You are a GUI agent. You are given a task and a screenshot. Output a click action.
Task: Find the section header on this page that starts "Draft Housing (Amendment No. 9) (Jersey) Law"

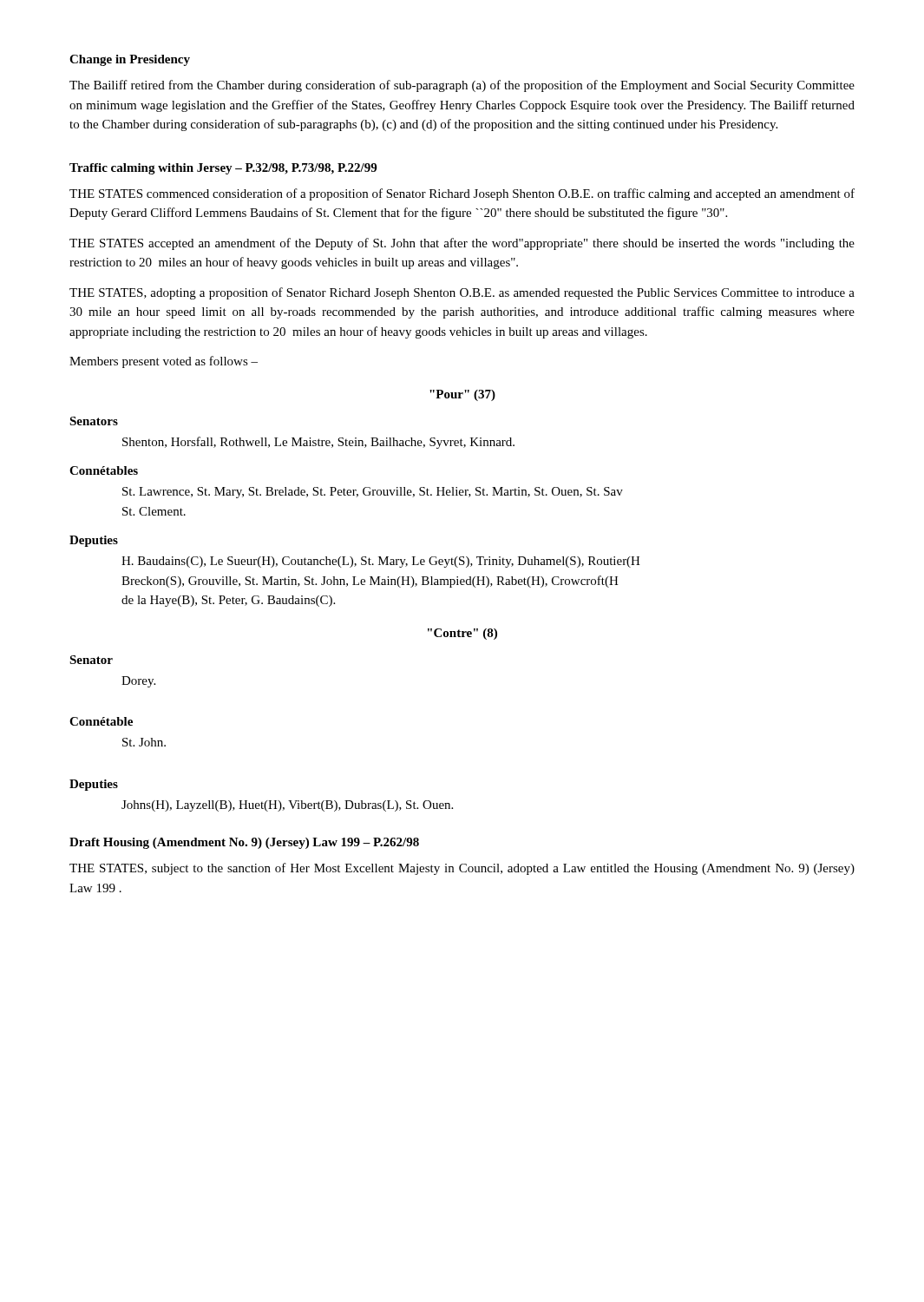tap(244, 842)
